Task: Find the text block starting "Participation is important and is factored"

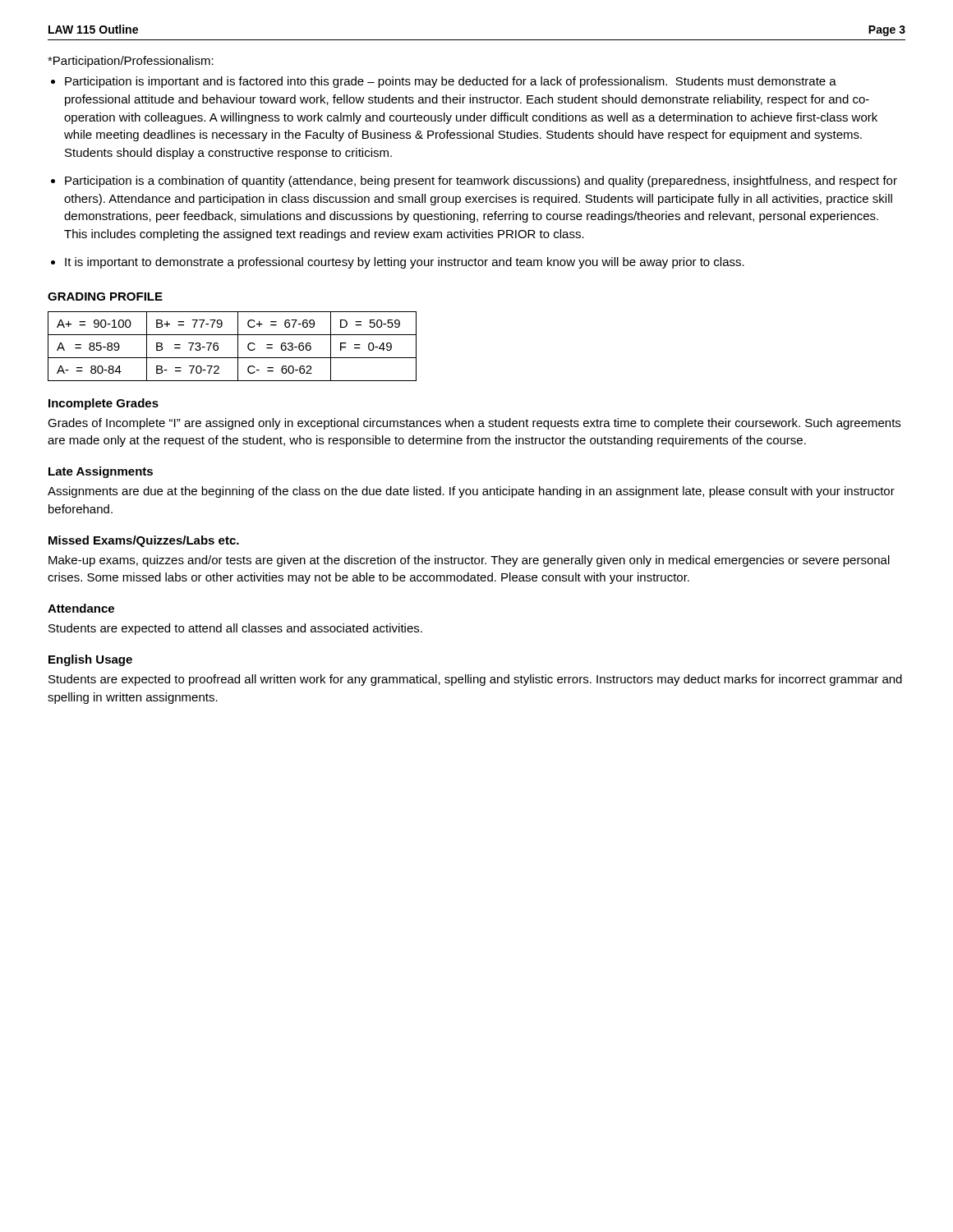Action: pos(471,117)
